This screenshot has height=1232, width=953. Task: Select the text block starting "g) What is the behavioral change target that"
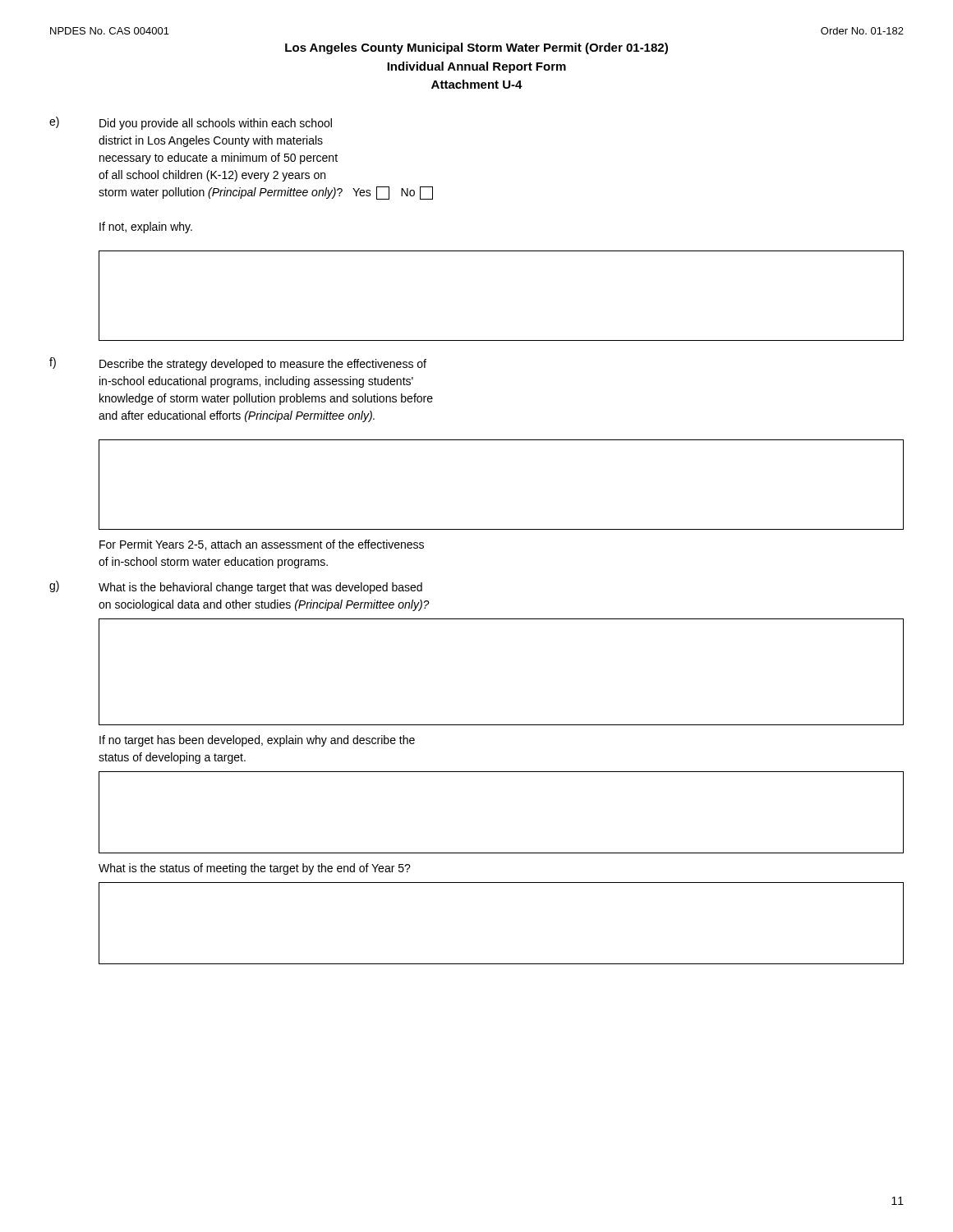click(236, 587)
